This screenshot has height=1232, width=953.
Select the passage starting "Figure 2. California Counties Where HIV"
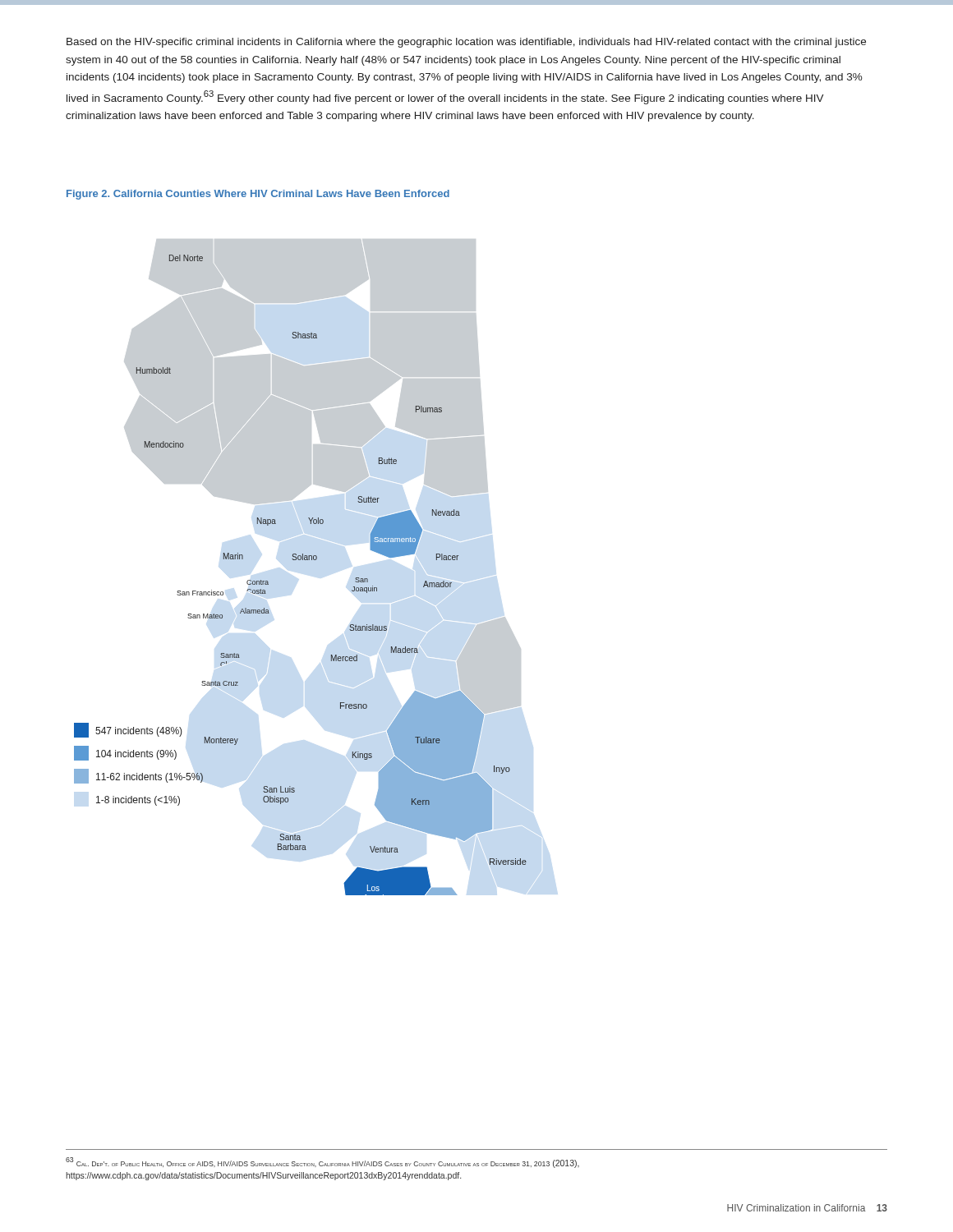[258, 193]
